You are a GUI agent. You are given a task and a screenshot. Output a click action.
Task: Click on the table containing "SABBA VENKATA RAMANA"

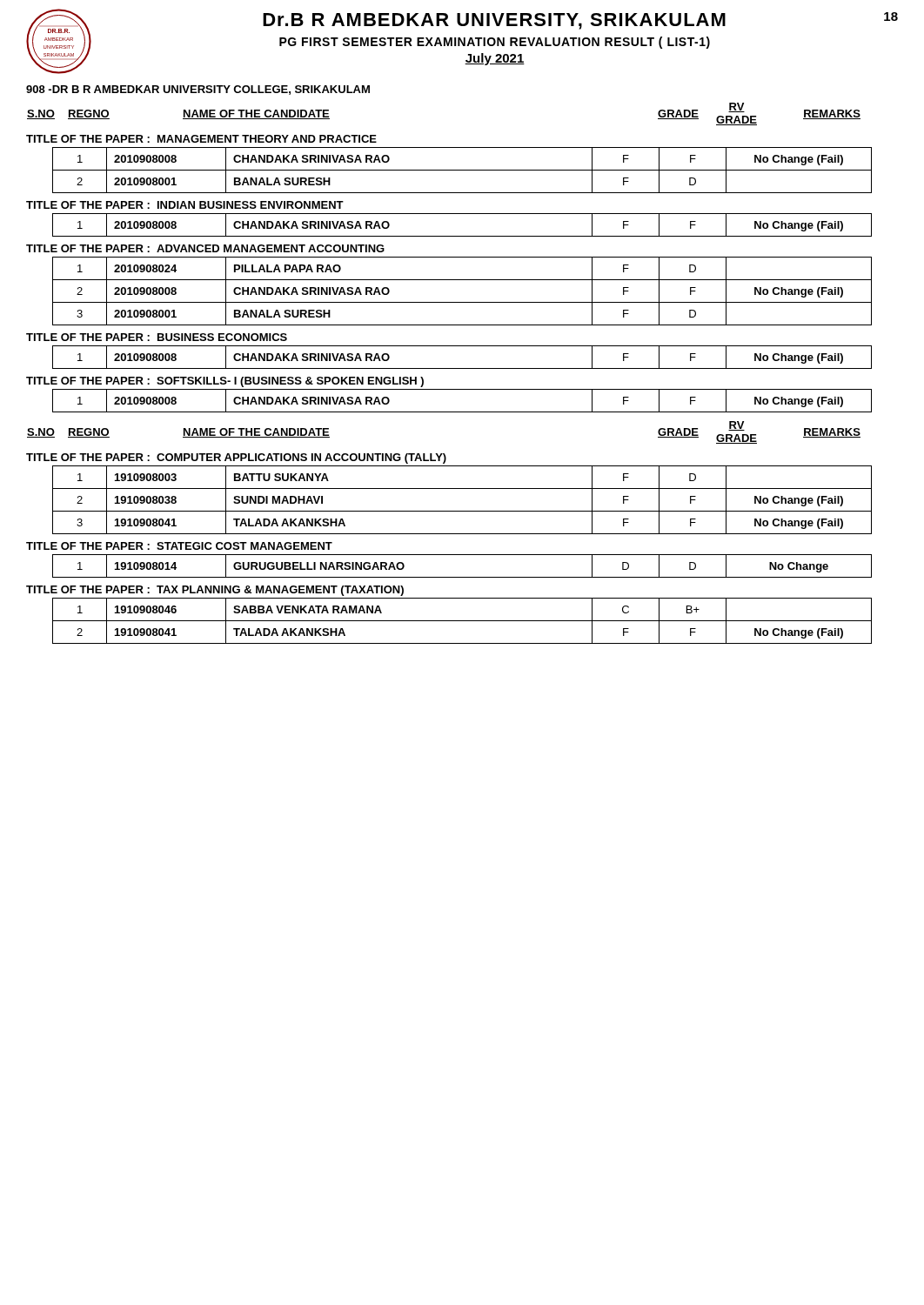[x=462, y=621]
